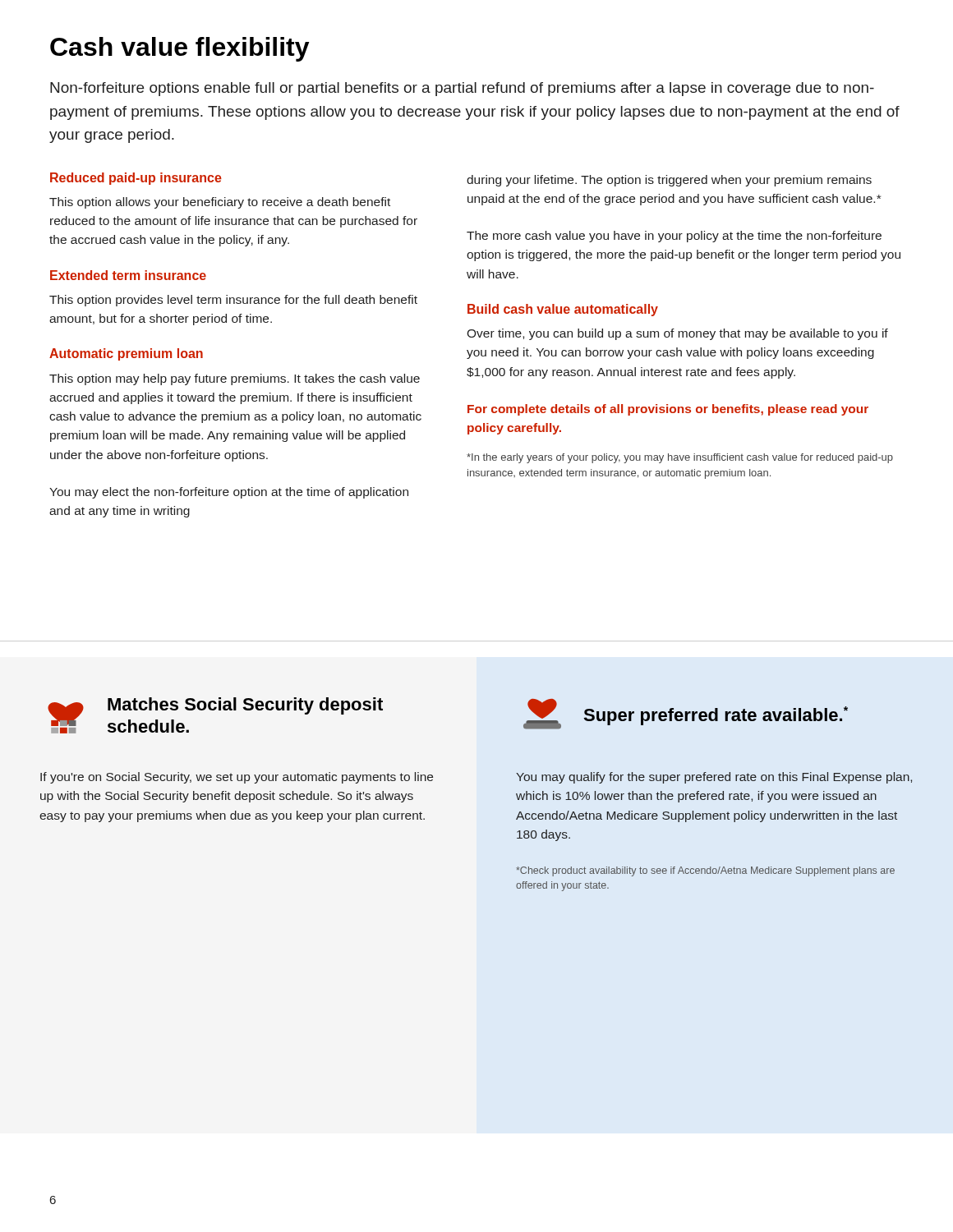Viewport: 953px width, 1232px height.
Task: Select the block starting "Reduced paid-up insurance"
Action: pos(136,179)
